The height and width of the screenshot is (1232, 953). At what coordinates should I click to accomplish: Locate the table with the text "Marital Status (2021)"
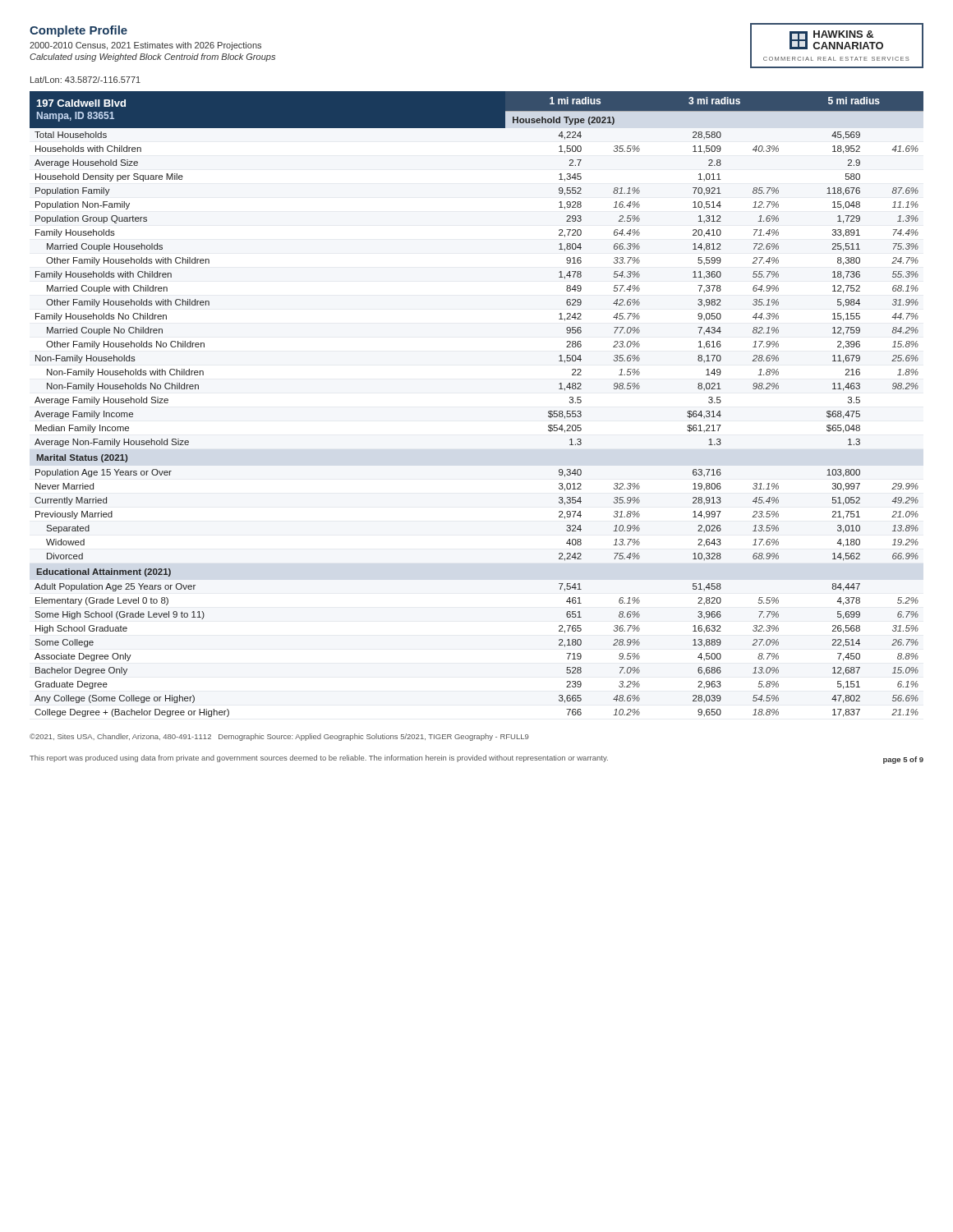476,405
